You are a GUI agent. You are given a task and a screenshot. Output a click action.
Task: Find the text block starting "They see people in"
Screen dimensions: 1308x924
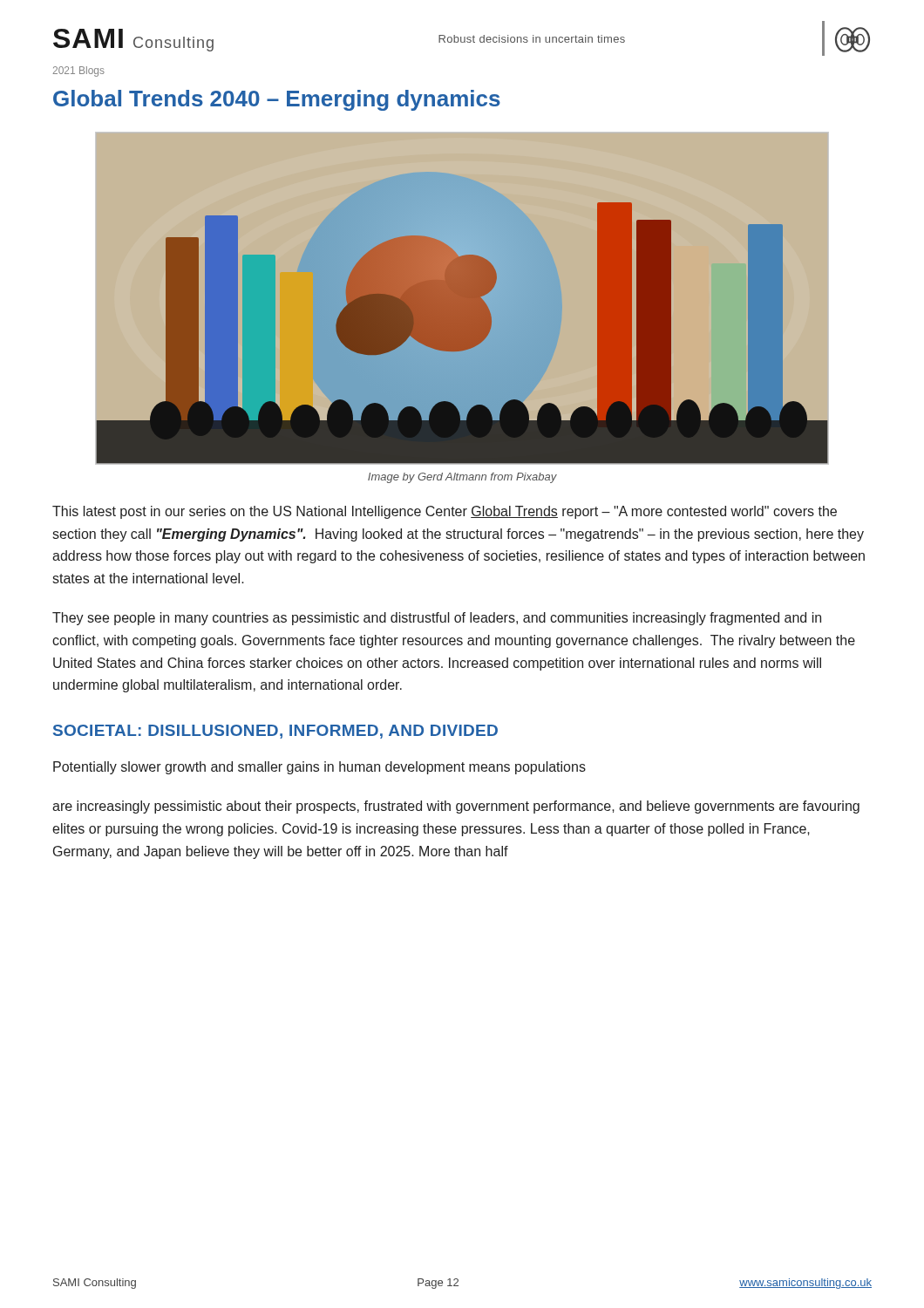tap(454, 652)
